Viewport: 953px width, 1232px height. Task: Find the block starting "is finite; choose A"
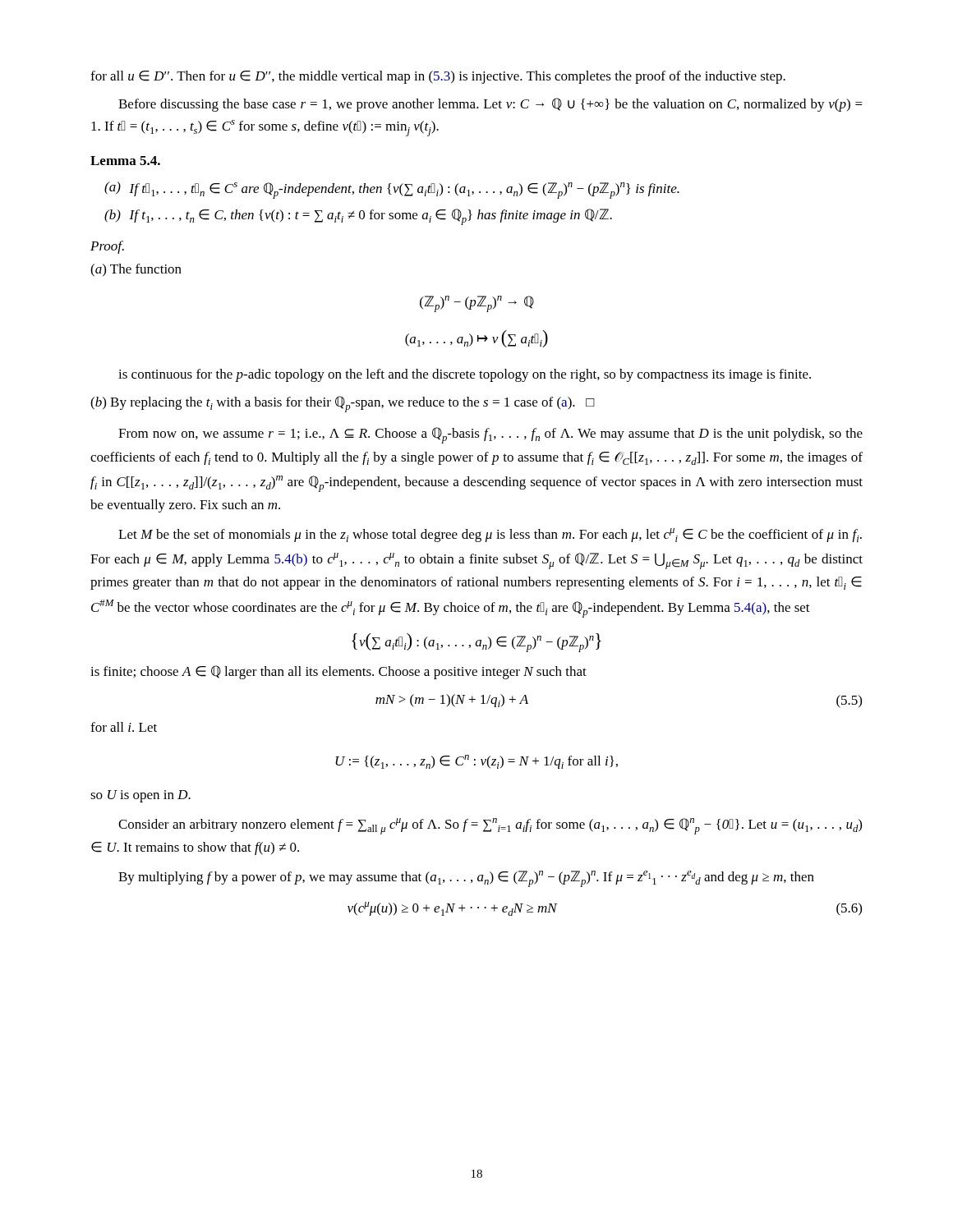(476, 672)
